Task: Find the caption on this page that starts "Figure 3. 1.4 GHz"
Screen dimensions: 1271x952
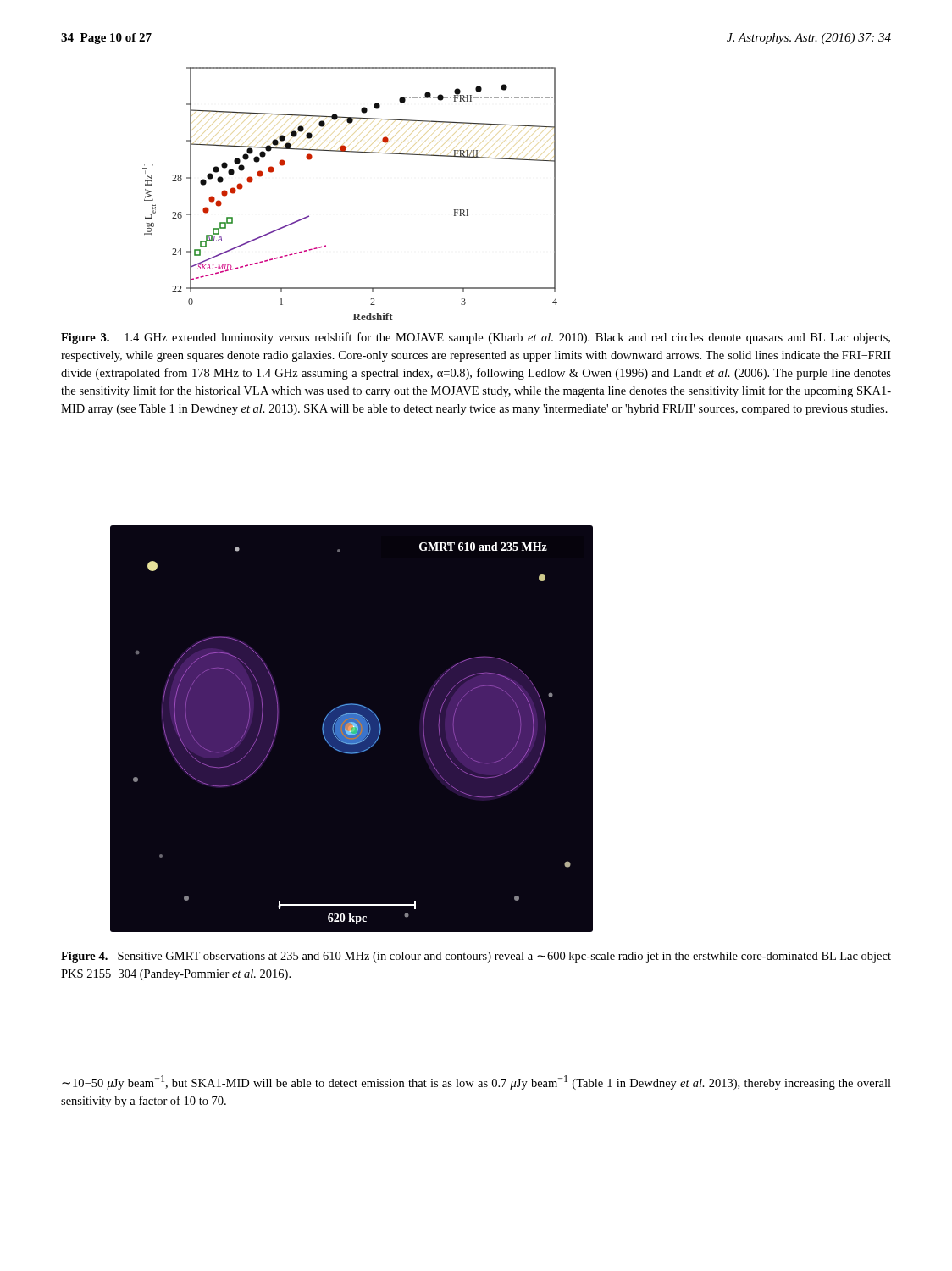Action: (x=476, y=373)
